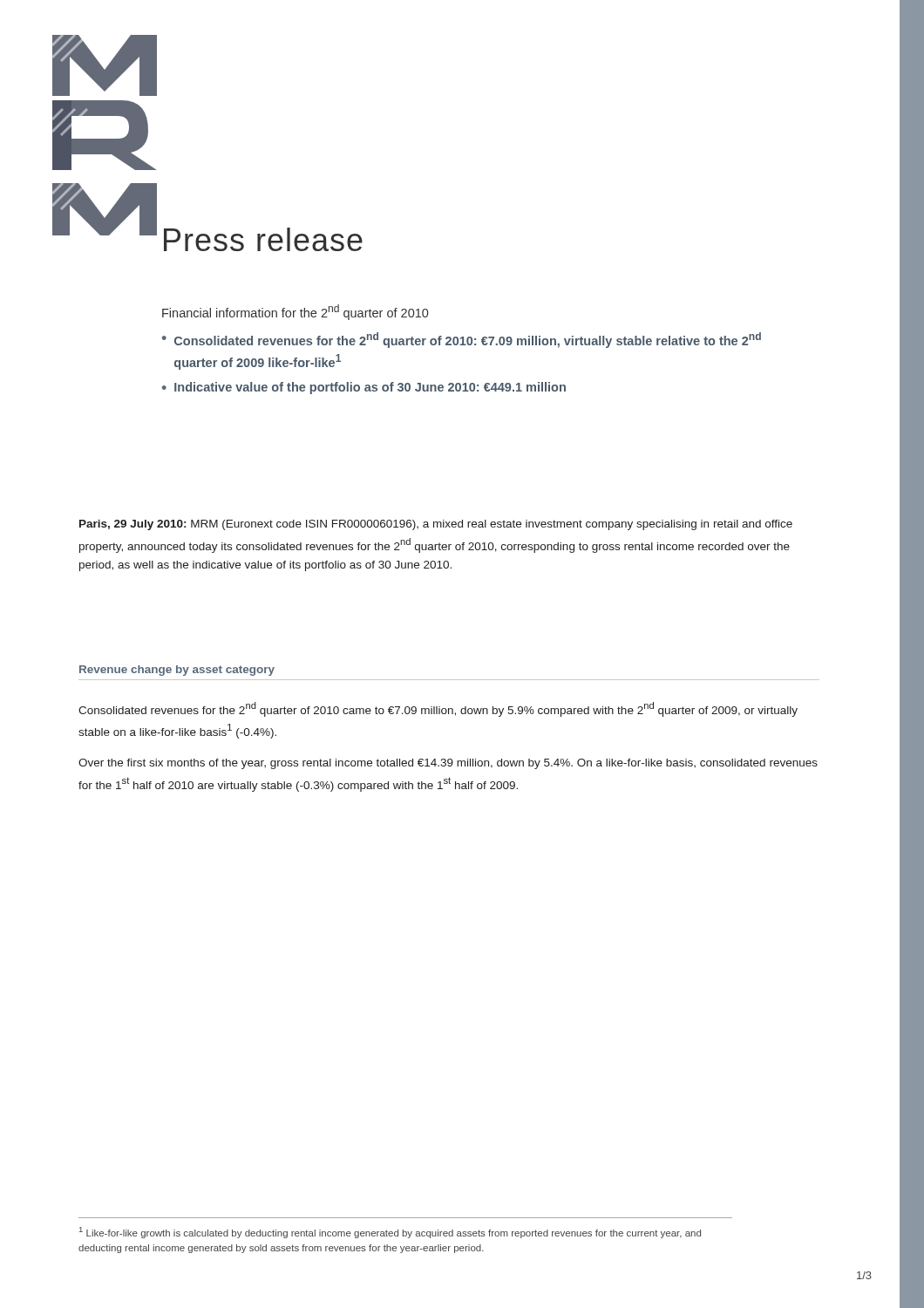924x1308 pixels.
Task: Find the title that reads "Press release"
Action: click(x=263, y=240)
